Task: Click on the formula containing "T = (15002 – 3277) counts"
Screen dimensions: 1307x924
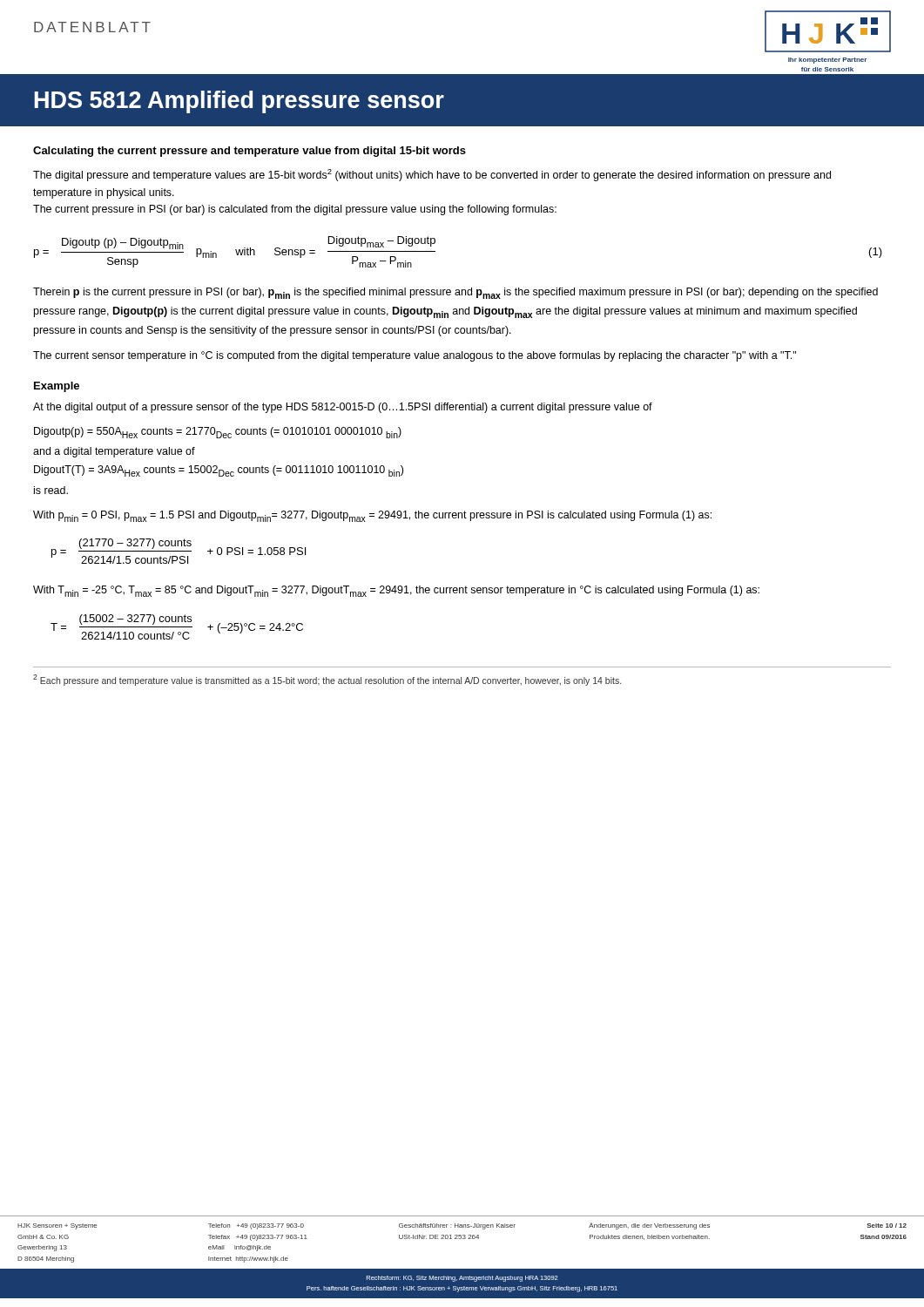Action: 177,627
